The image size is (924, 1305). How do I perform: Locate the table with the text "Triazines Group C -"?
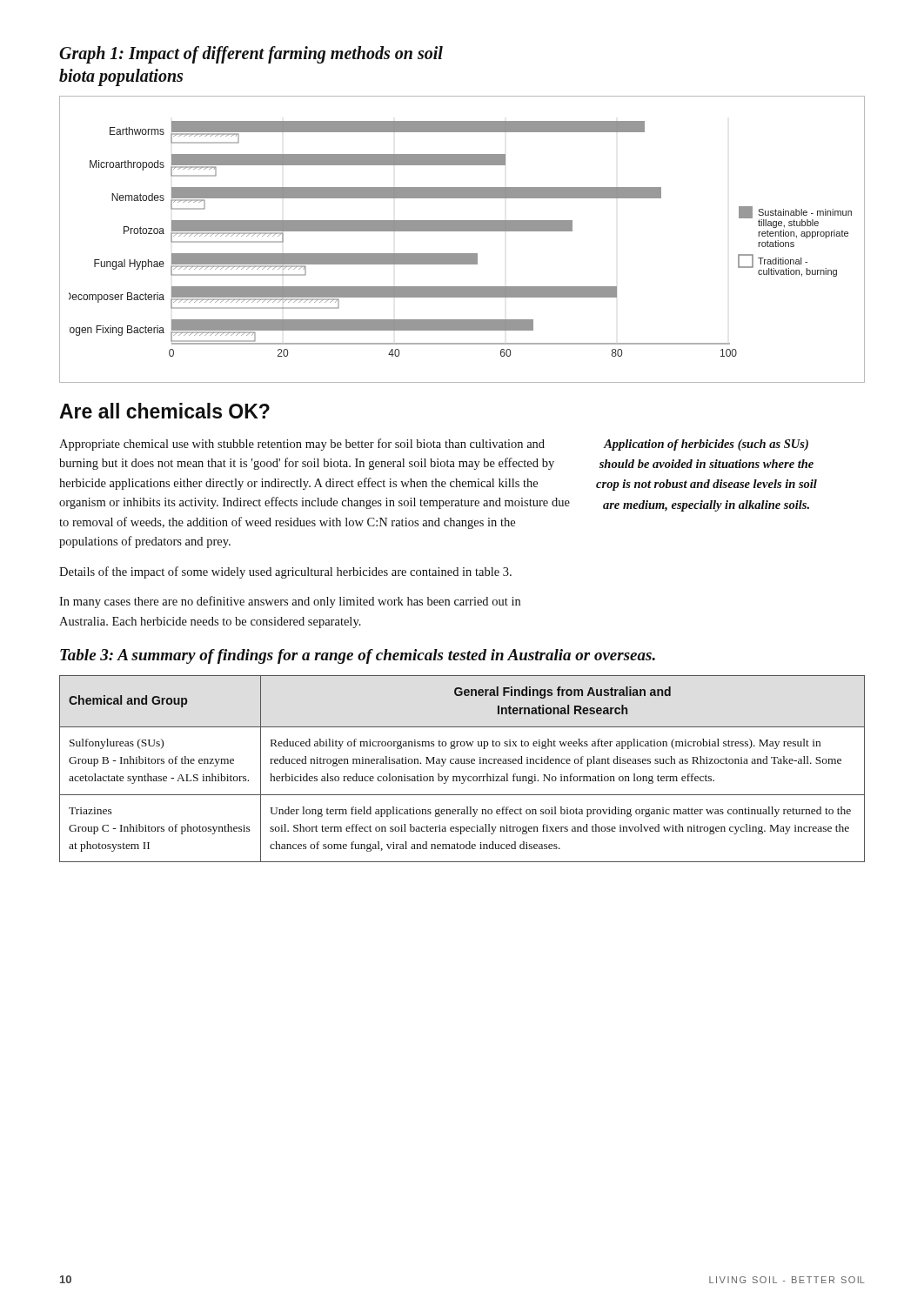tap(462, 769)
